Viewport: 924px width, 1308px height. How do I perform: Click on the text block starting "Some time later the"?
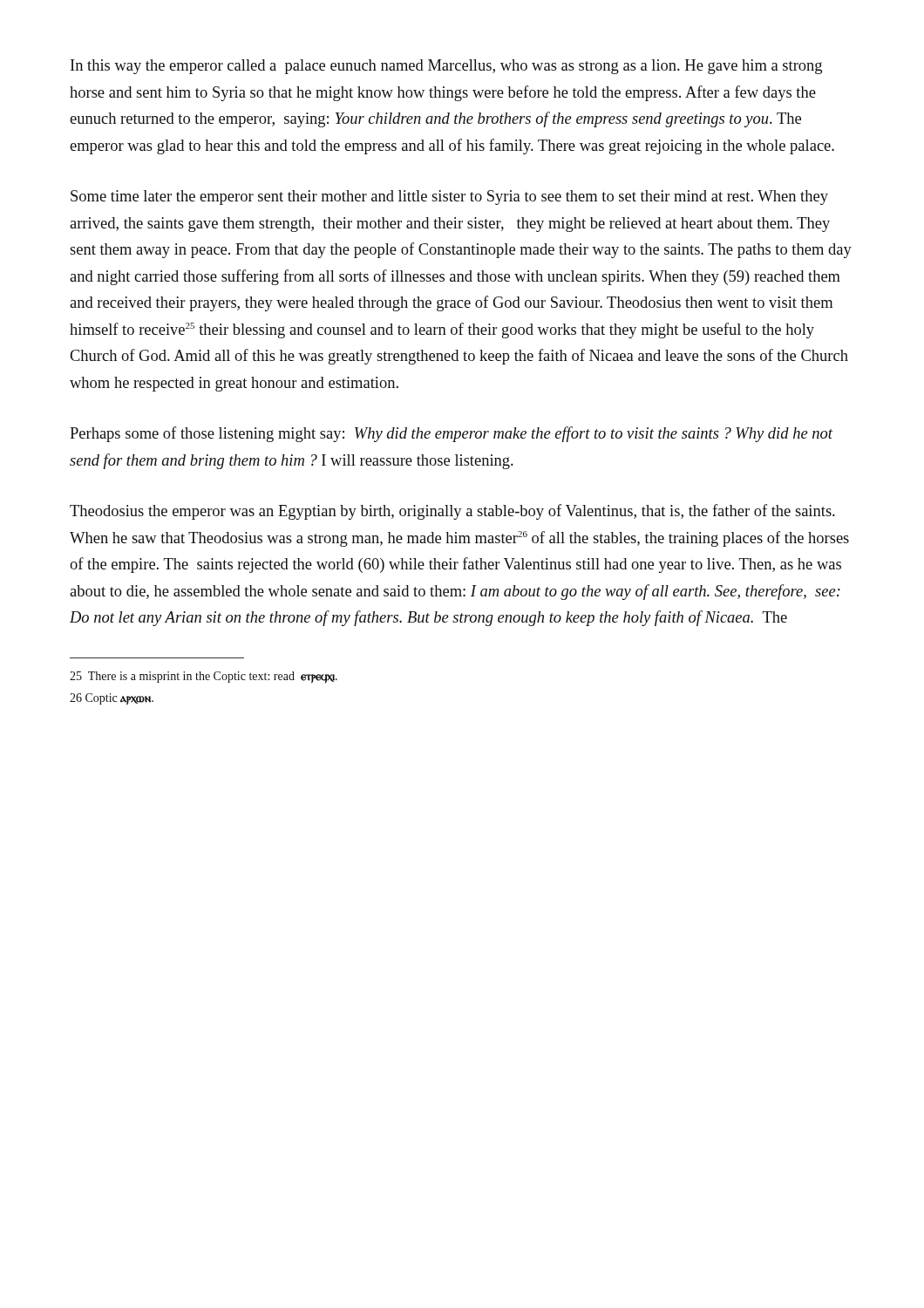[x=461, y=289]
